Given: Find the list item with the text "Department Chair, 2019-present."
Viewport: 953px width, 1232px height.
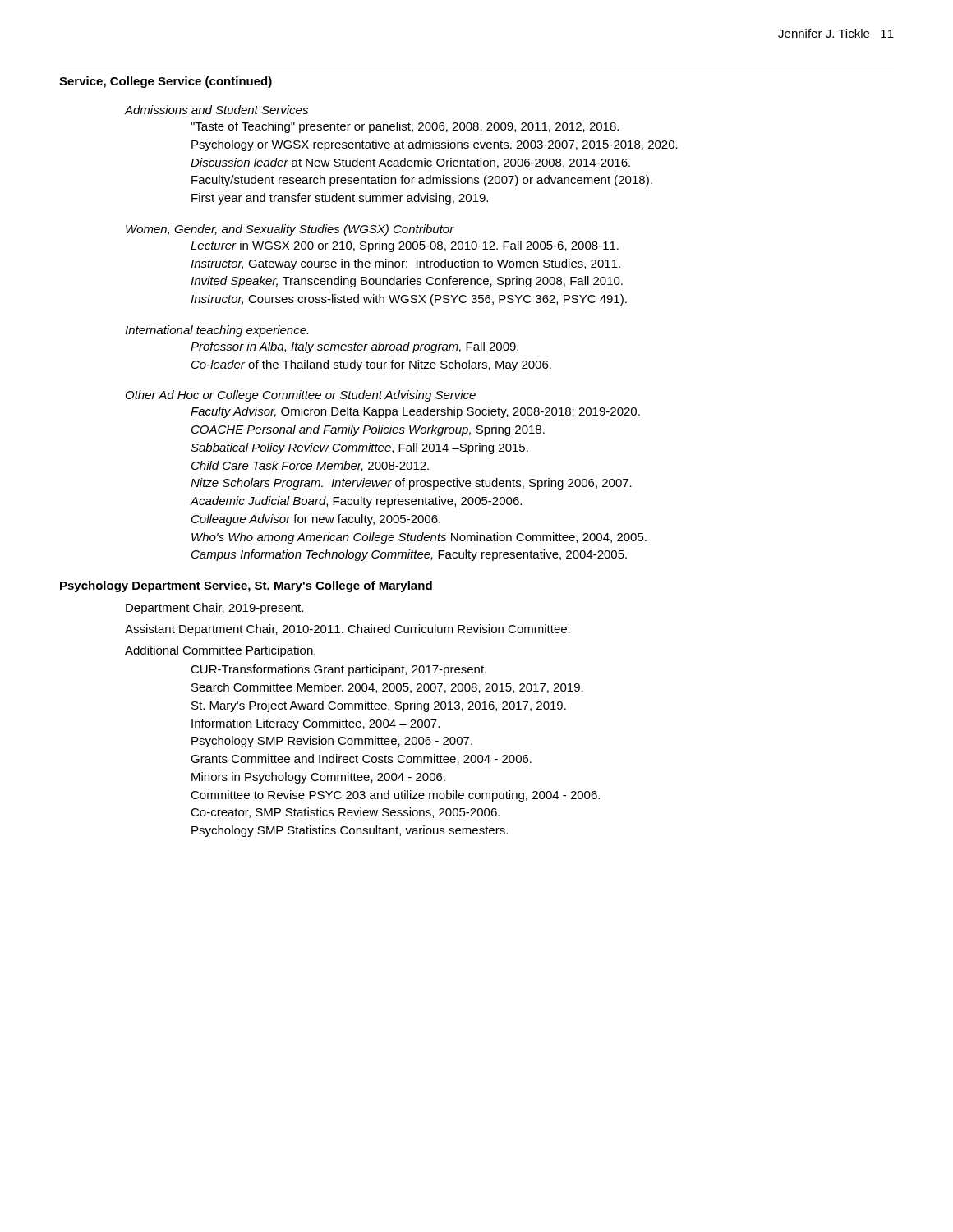Looking at the screenshot, I should [x=214, y=609].
